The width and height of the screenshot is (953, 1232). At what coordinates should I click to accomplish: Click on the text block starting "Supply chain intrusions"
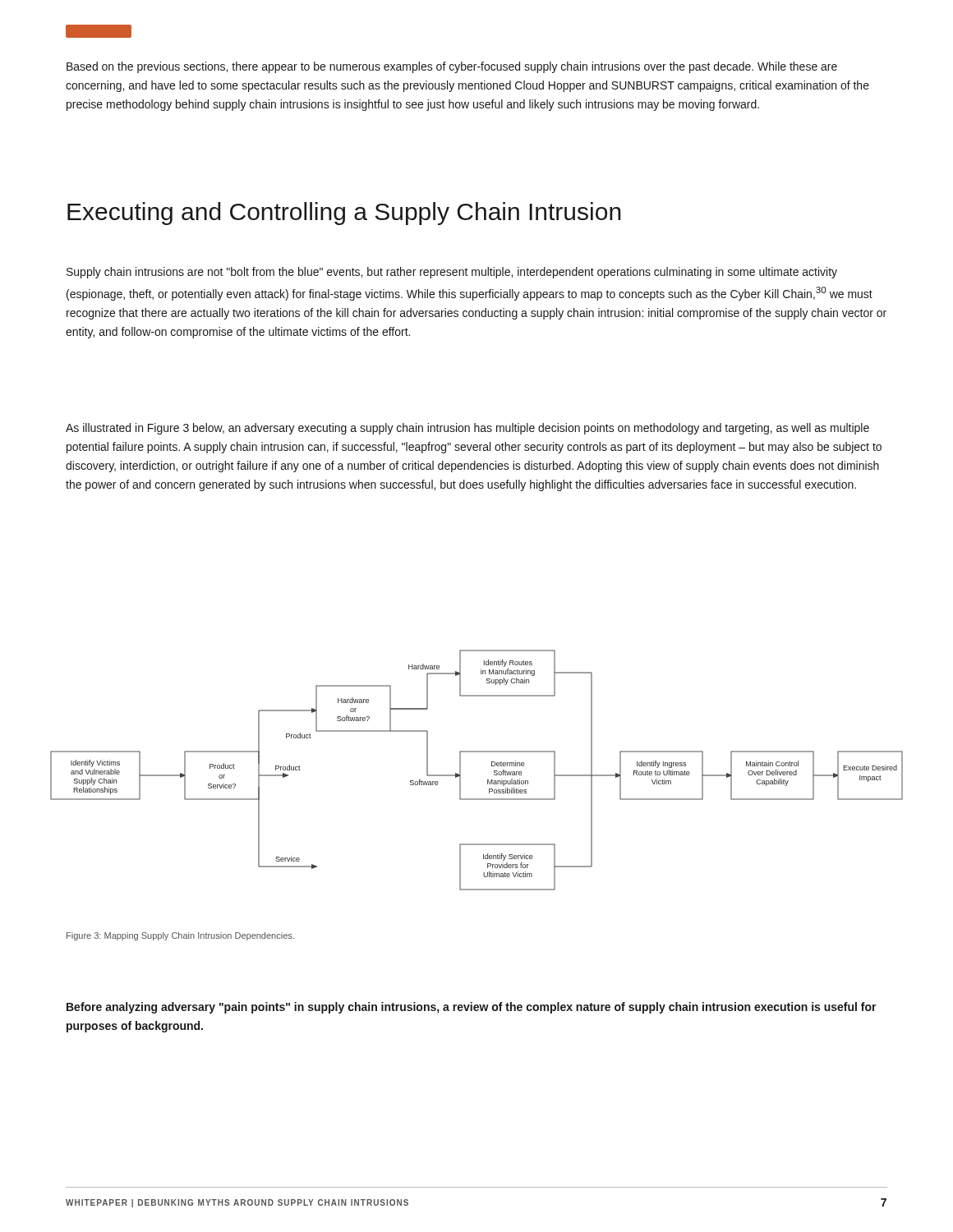click(476, 302)
